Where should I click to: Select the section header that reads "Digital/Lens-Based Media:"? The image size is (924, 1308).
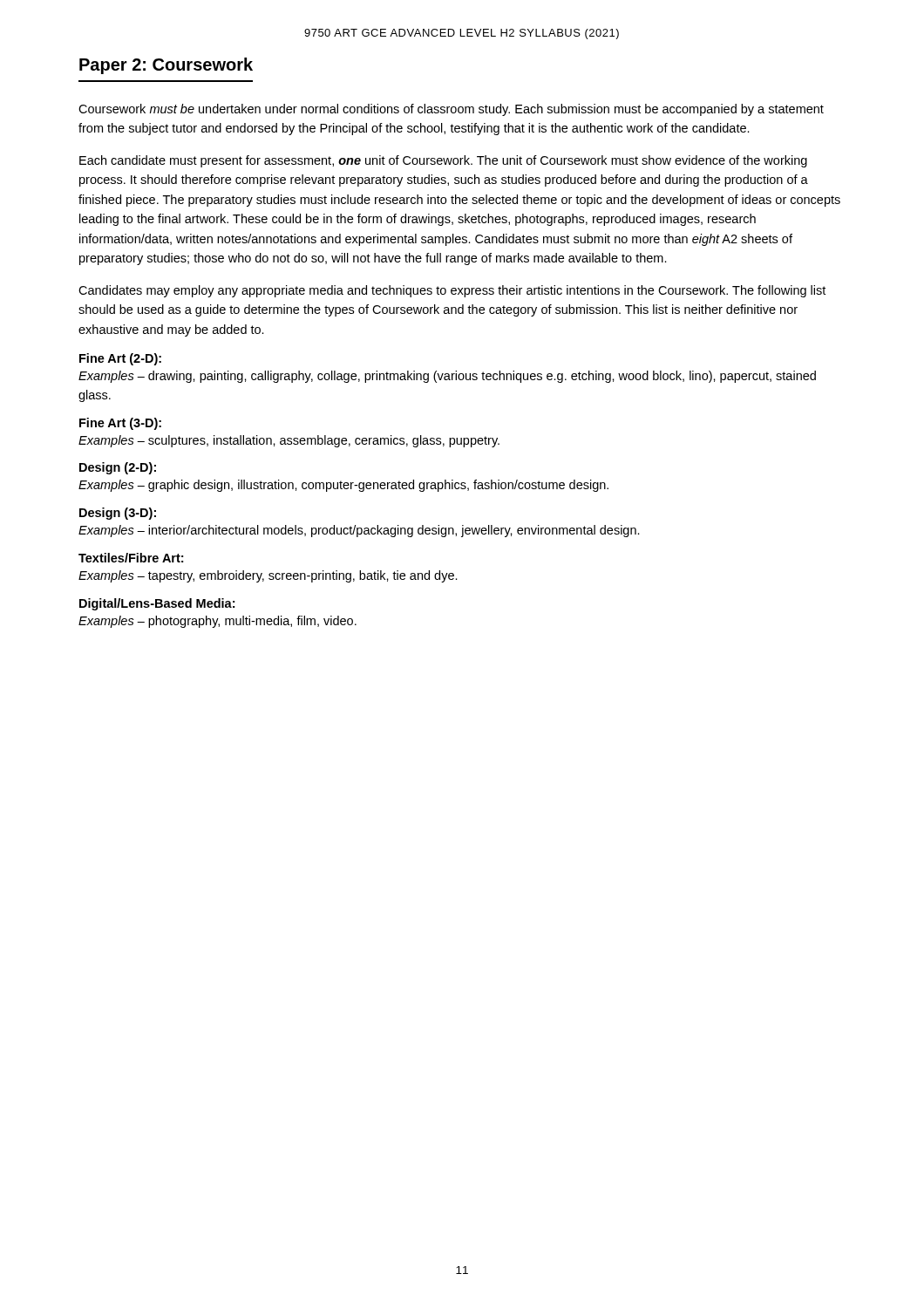pyautogui.click(x=157, y=603)
